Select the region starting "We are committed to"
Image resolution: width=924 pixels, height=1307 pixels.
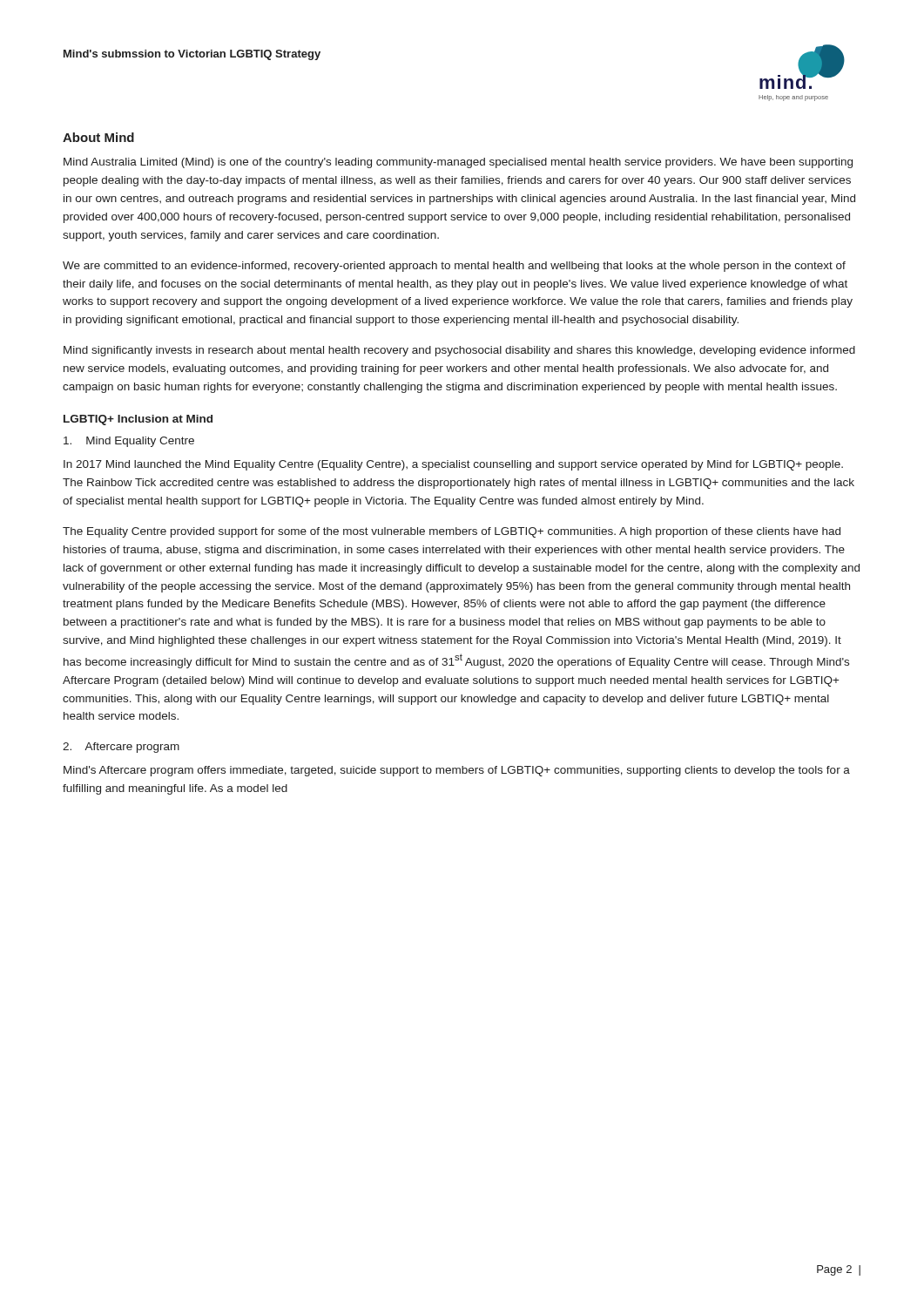point(458,292)
